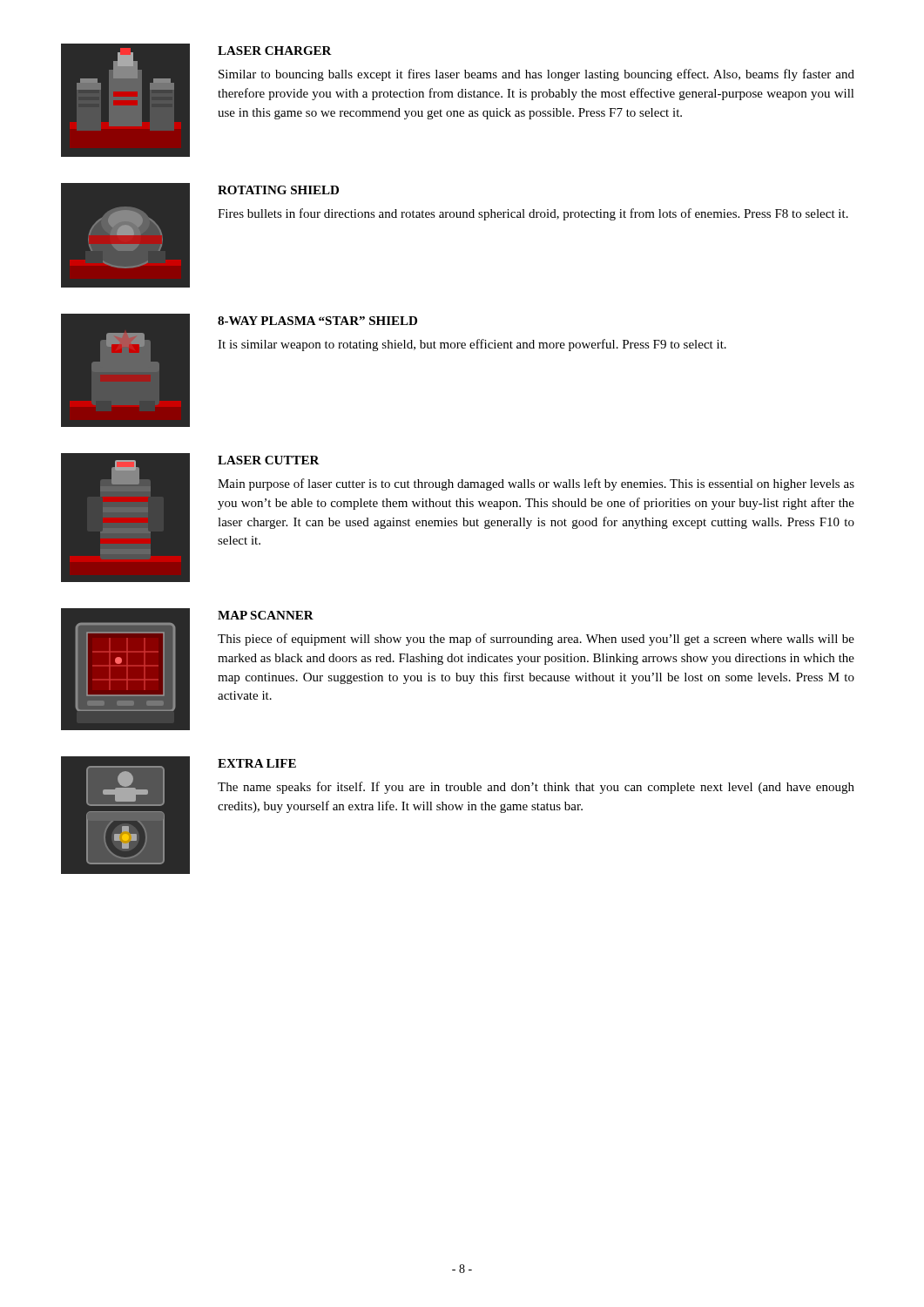
Task: Find "ROTATING SHIELD" on this page
Action: 279,190
